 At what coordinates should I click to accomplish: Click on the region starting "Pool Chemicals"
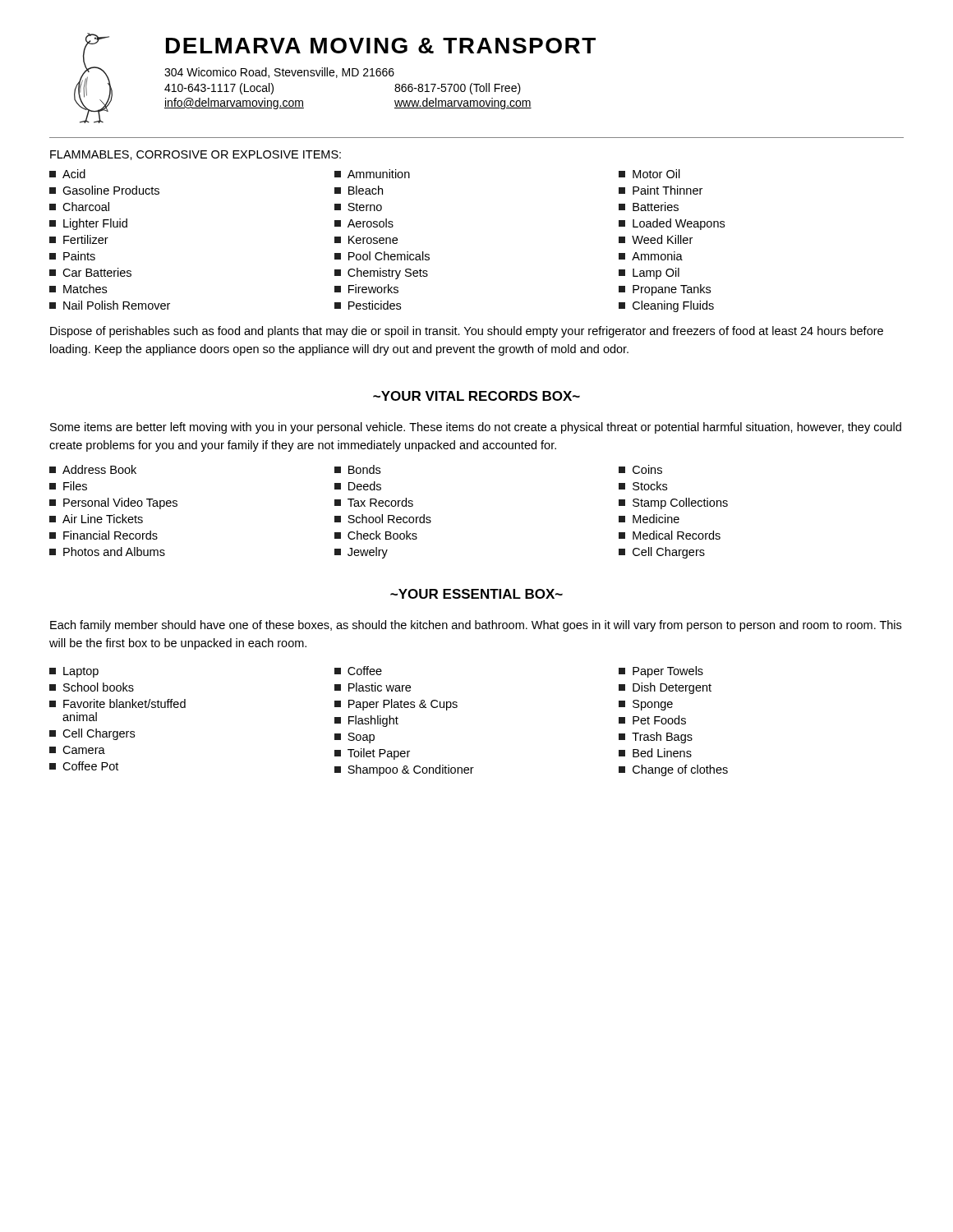382,256
